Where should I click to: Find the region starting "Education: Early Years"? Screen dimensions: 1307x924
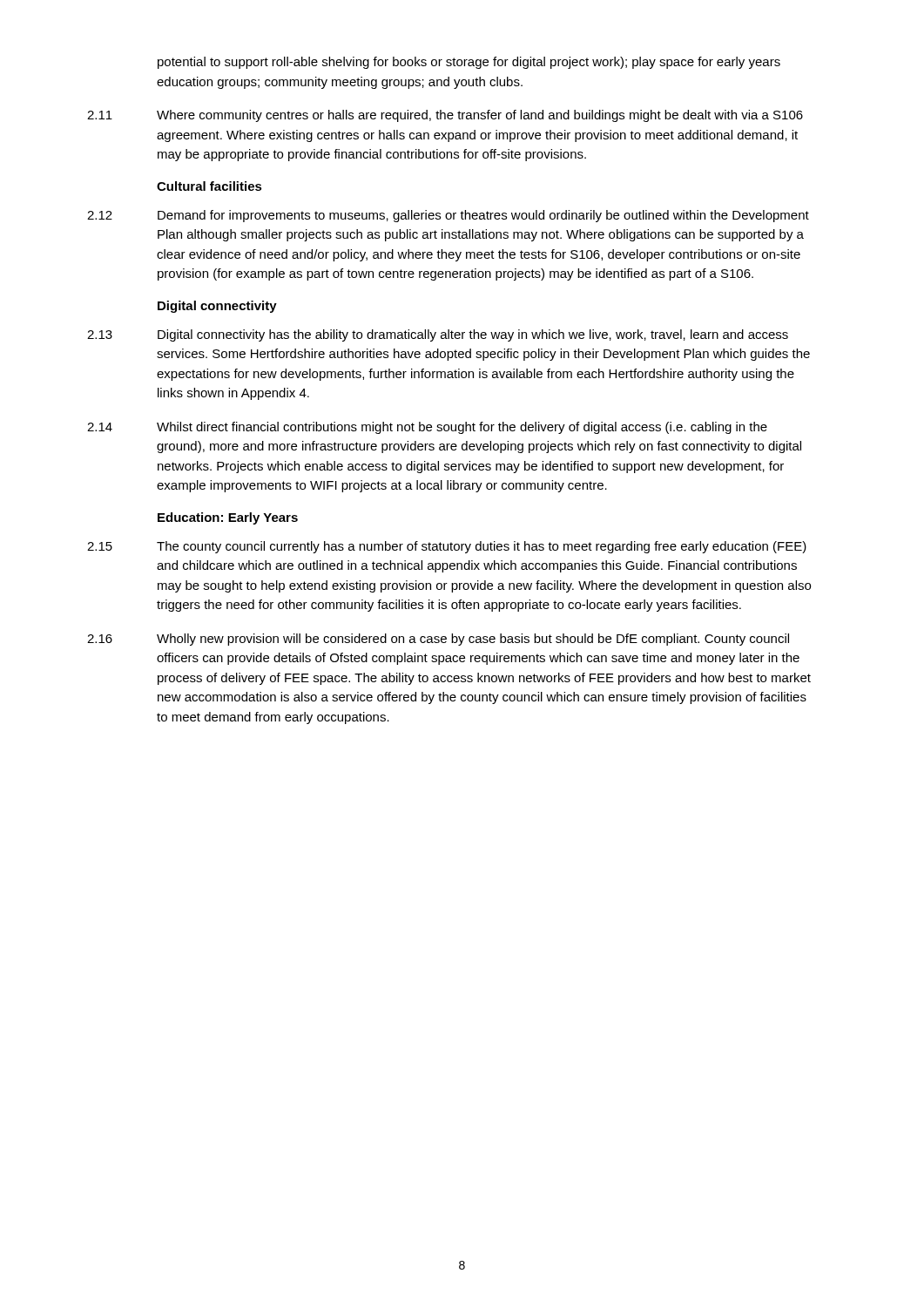point(227,517)
